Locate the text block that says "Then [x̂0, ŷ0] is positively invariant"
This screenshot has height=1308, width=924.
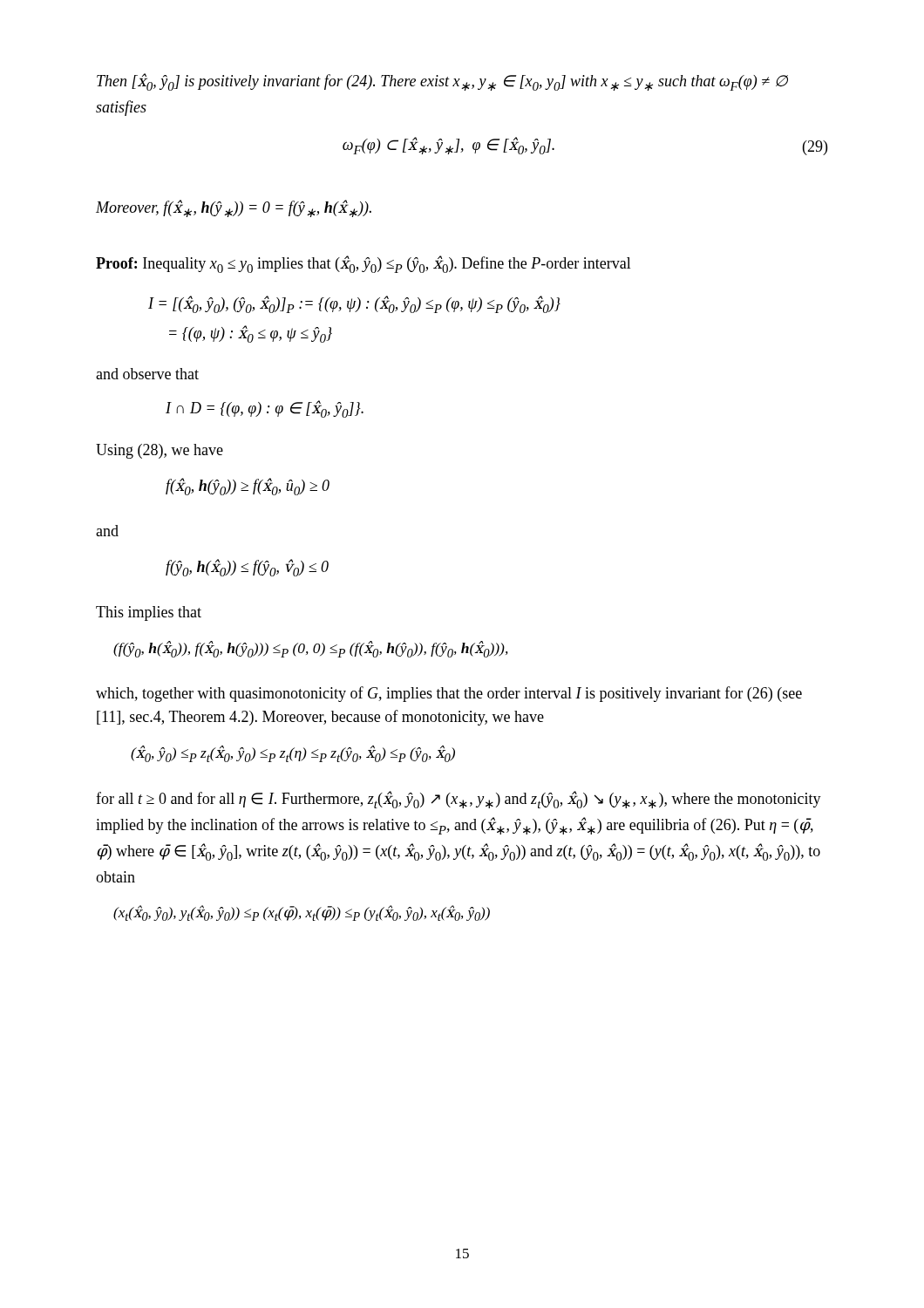[442, 94]
